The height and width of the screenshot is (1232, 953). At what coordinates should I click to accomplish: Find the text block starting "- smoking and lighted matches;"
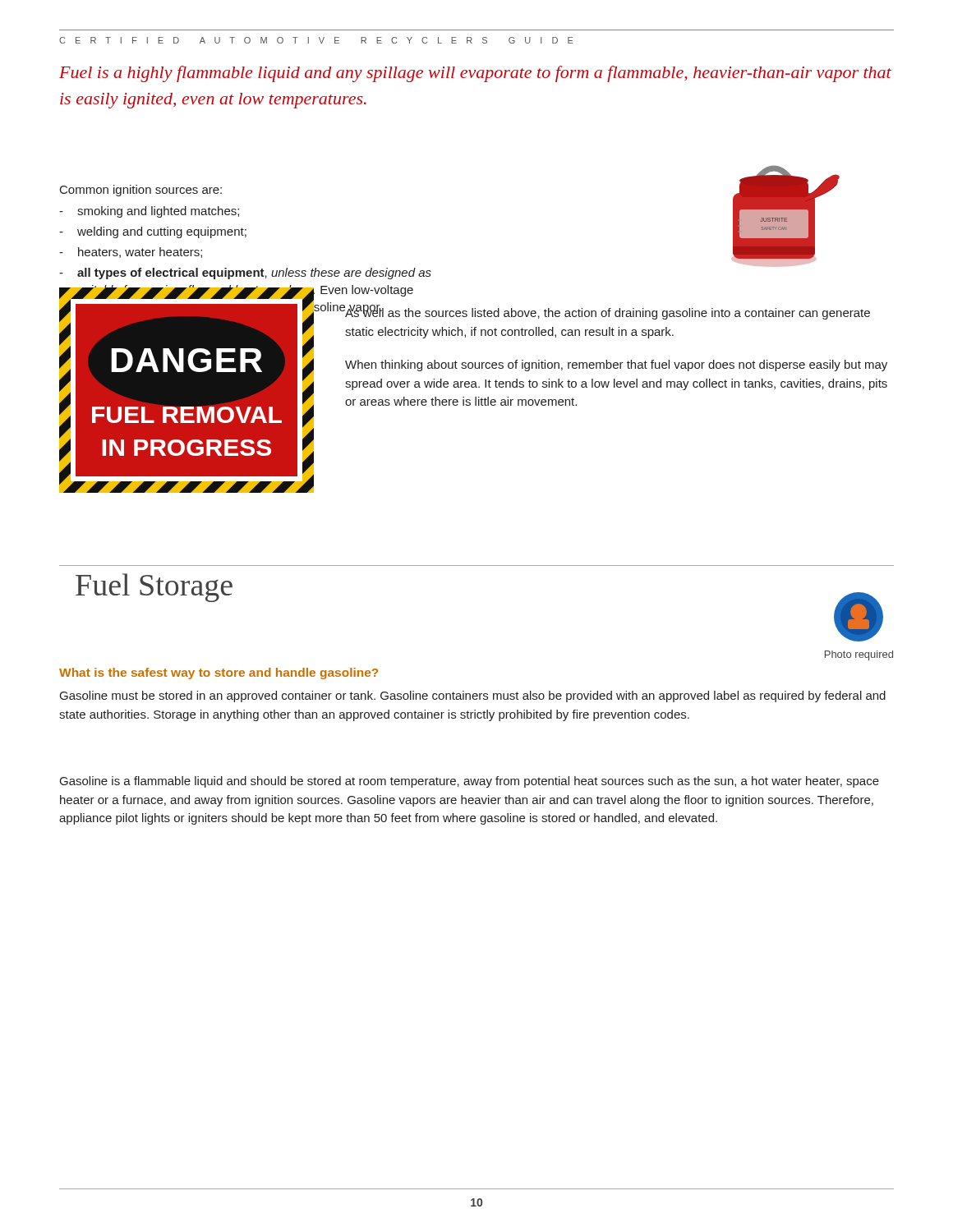149,212
